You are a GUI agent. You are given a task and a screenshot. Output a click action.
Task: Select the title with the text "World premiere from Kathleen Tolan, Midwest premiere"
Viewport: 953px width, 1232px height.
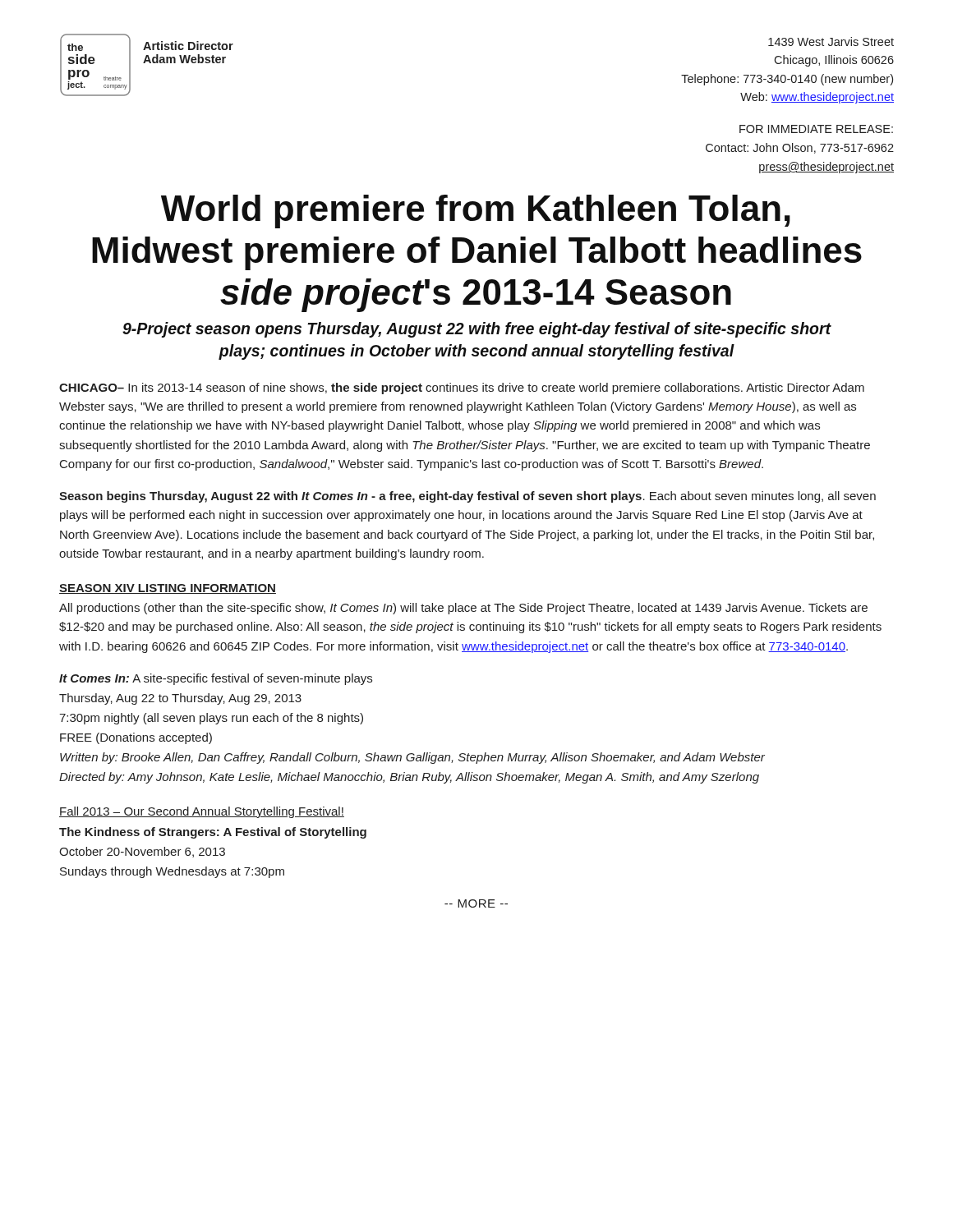tap(476, 250)
